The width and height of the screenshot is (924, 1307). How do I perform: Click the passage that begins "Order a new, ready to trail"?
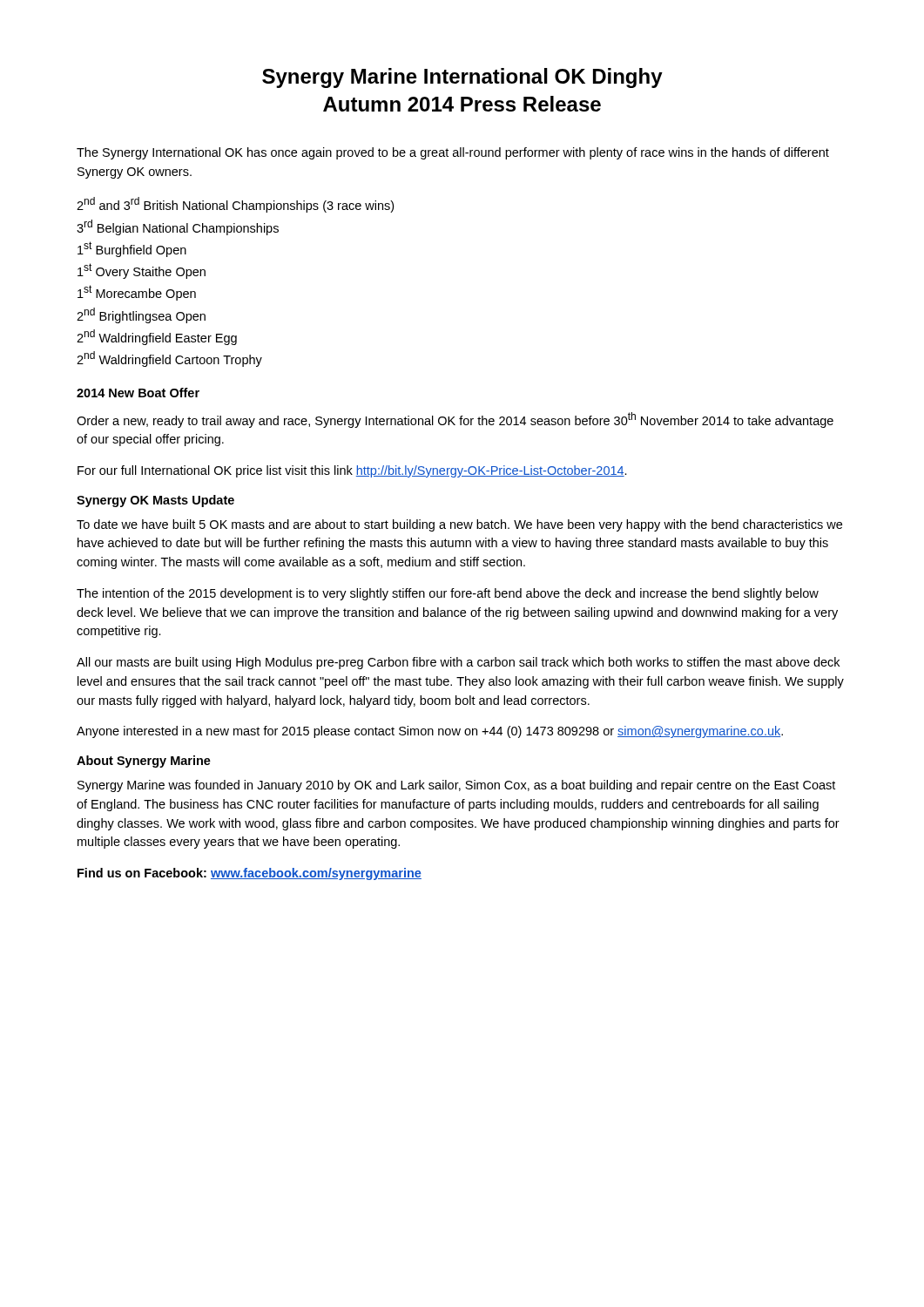462,429
